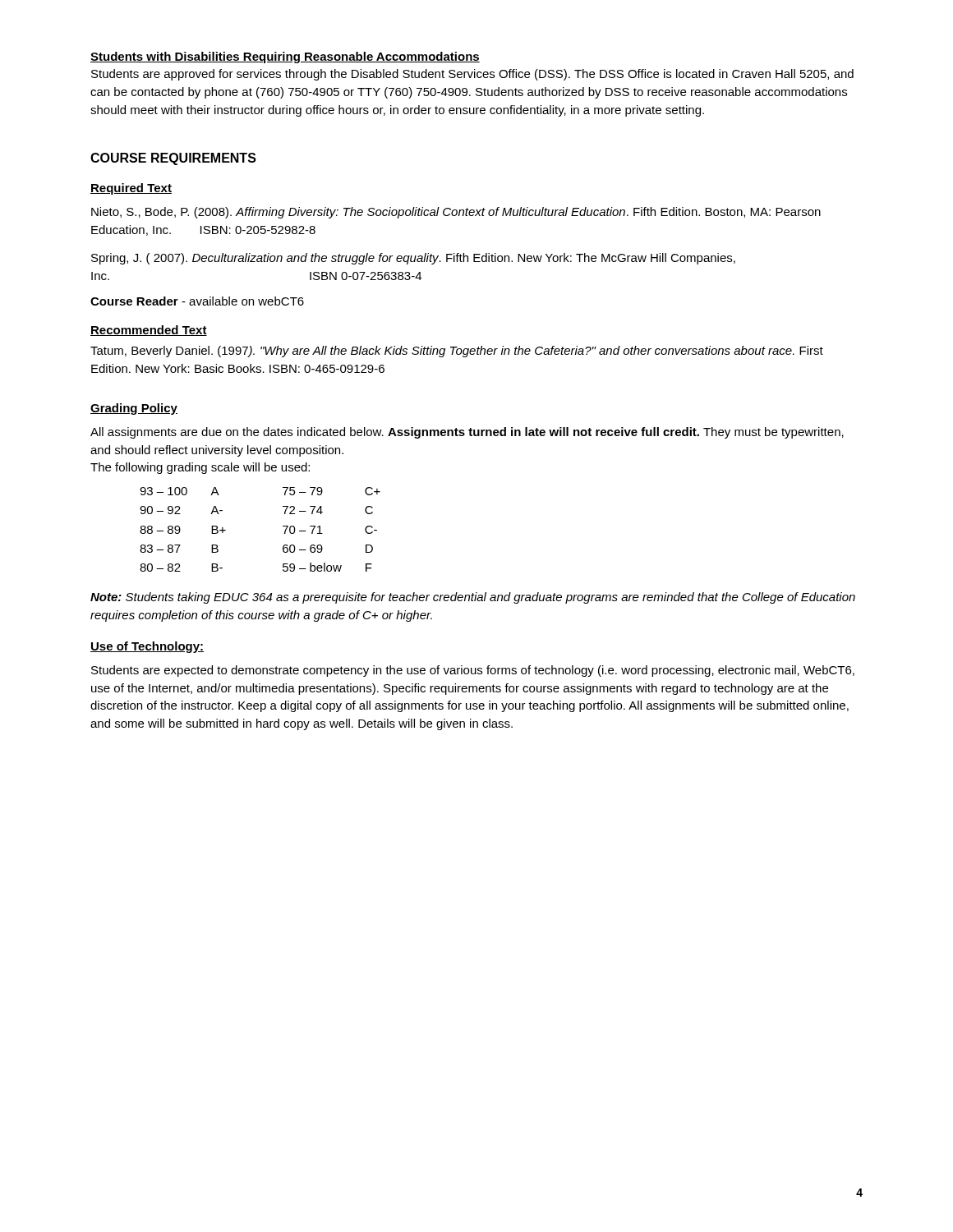Click on the table containing "60 – 69"
Image resolution: width=953 pixels, height=1232 pixels.
[x=501, y=529]
